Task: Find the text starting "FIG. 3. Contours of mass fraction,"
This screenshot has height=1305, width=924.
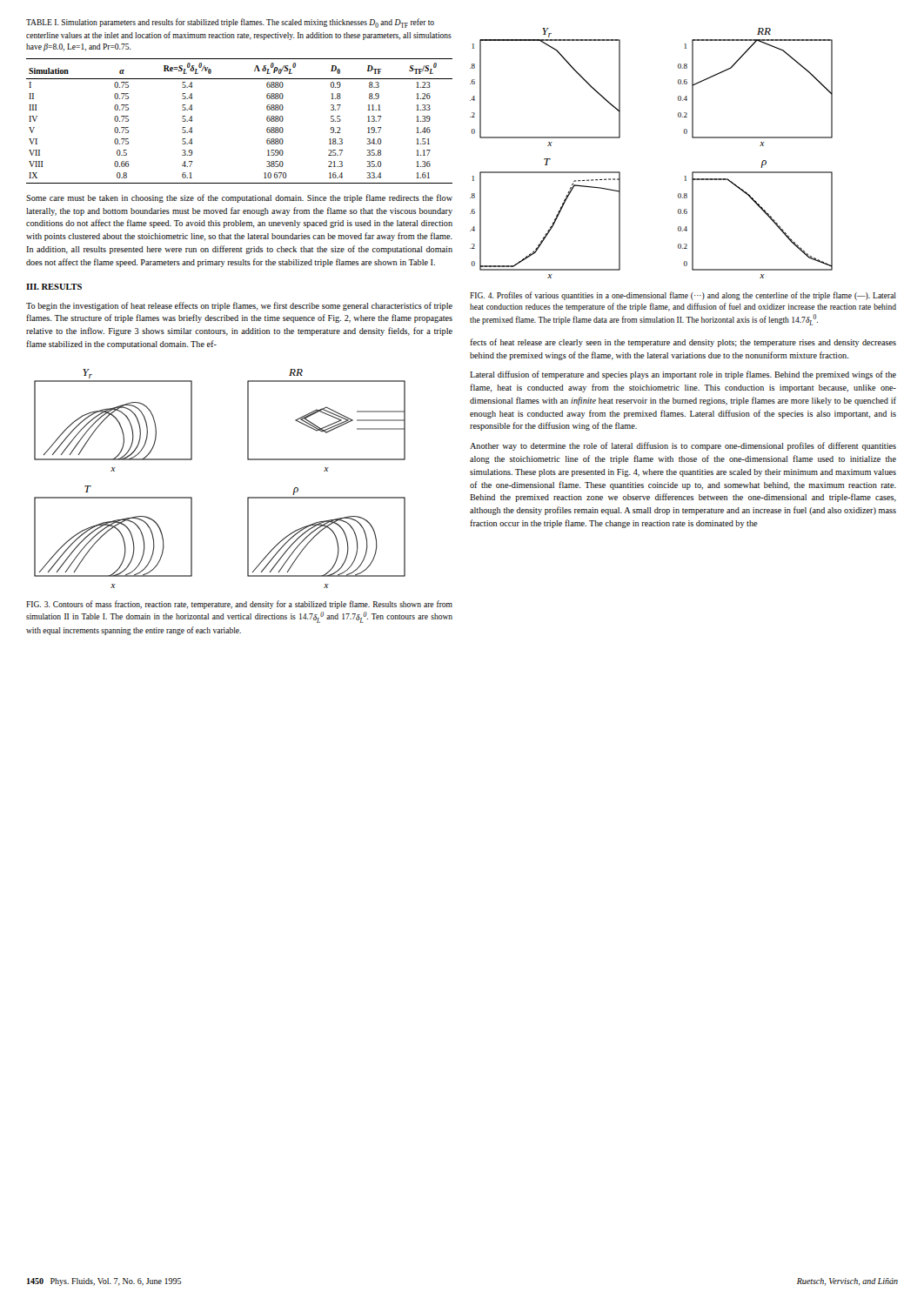Action: coord(239,617)
